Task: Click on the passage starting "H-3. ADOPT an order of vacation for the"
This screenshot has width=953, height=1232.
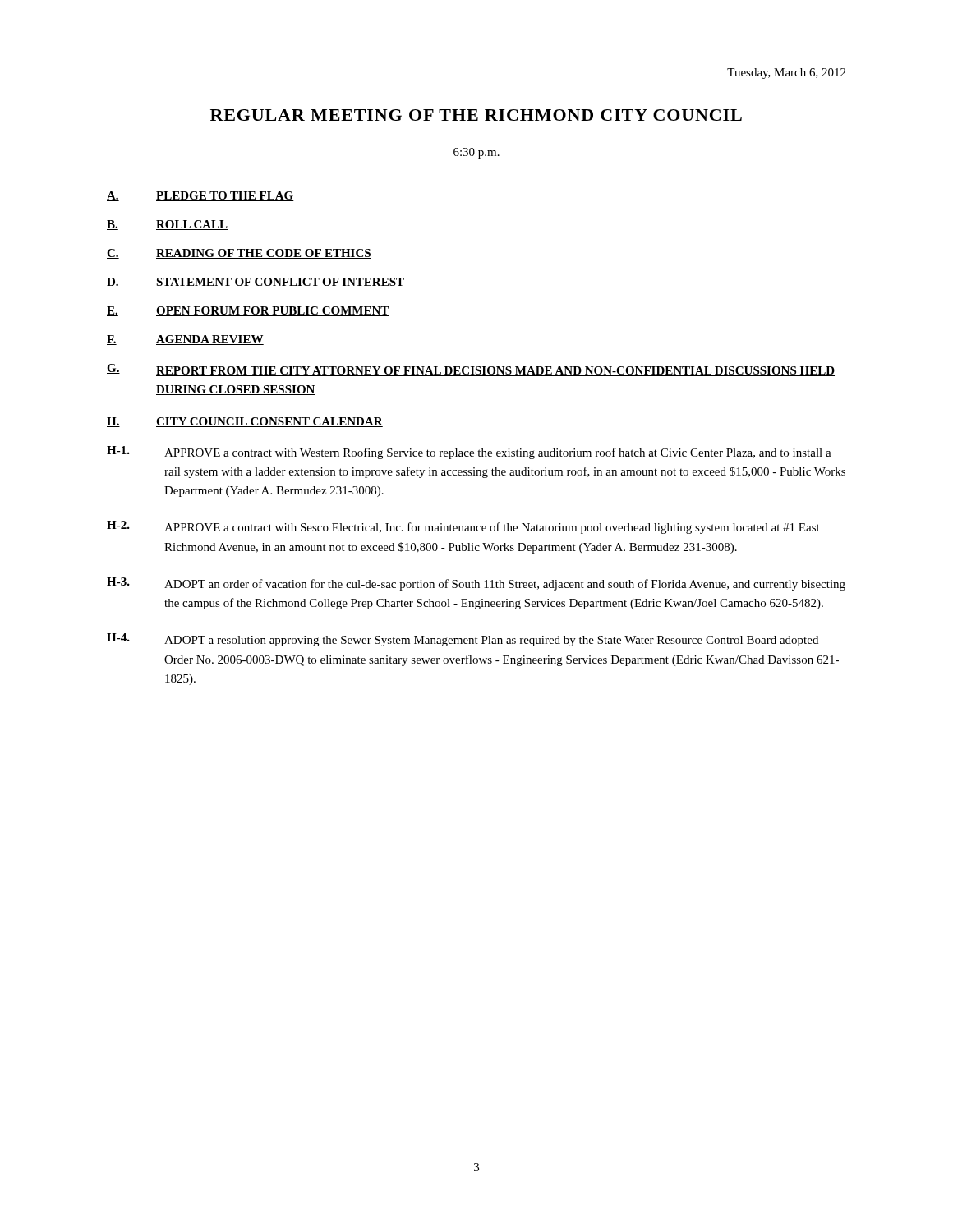Action: point(476,594)
